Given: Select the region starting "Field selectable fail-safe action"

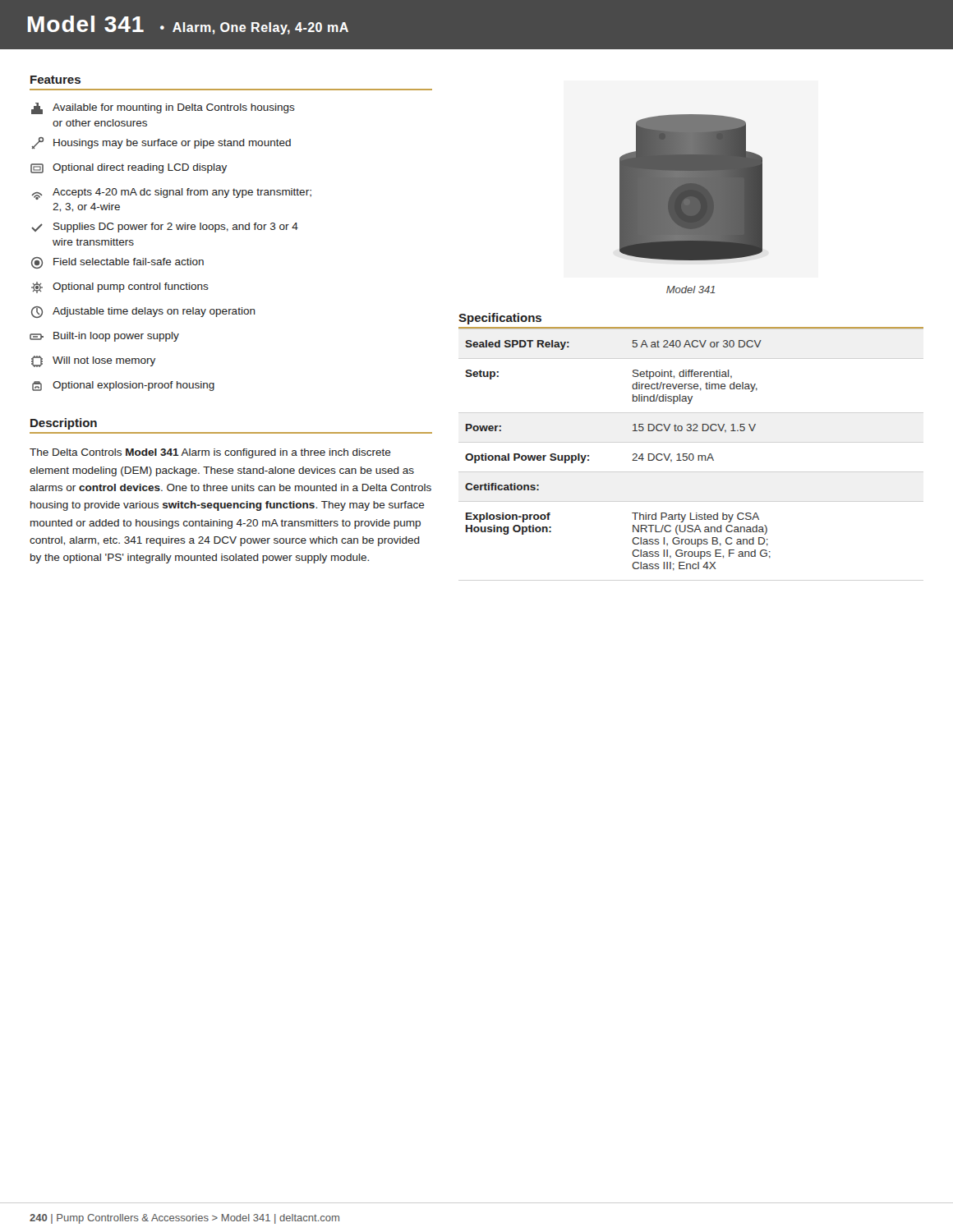Looking at the screenshot, I should point(117,265).
